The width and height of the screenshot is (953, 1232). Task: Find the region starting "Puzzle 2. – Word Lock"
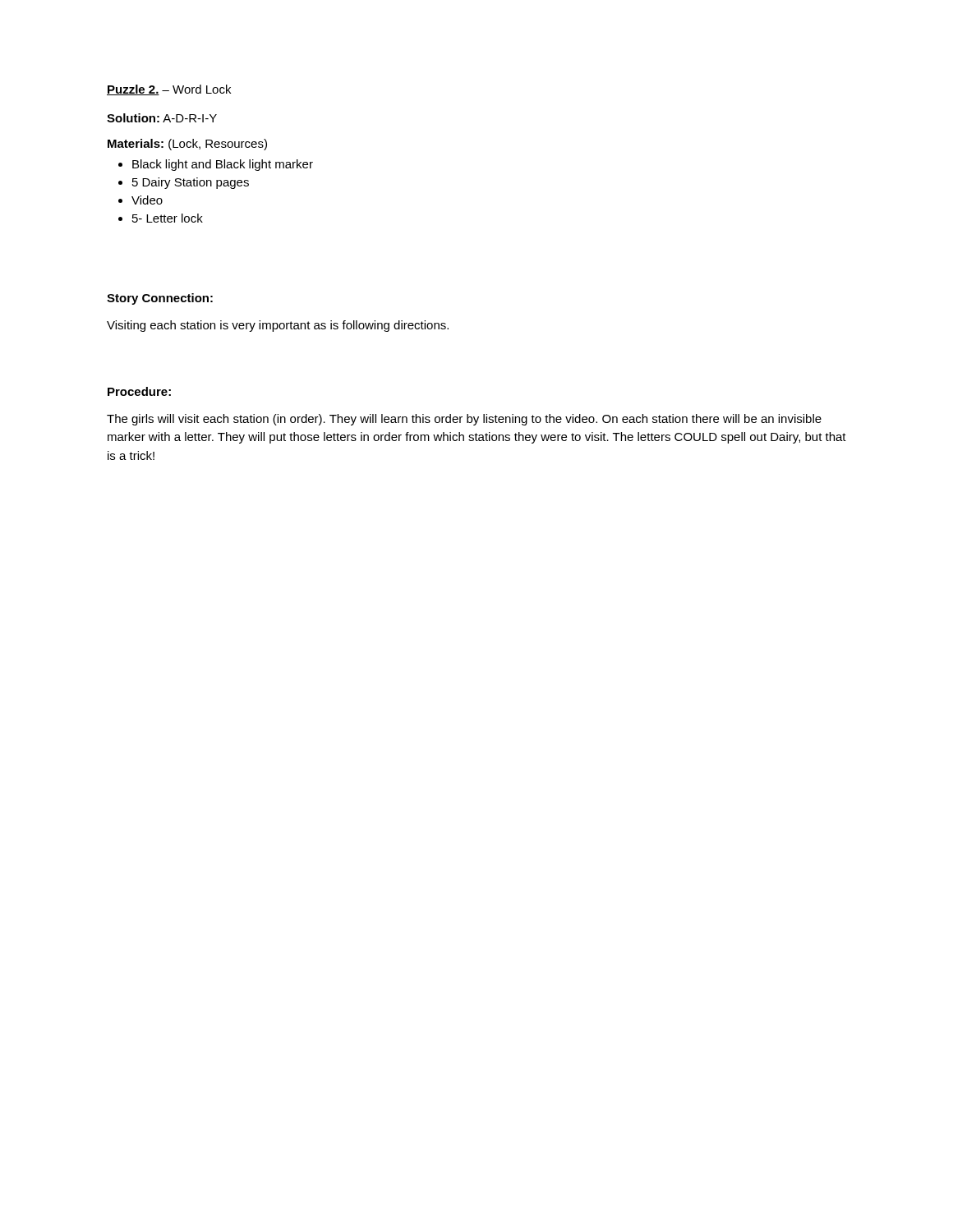coord(169,89)
